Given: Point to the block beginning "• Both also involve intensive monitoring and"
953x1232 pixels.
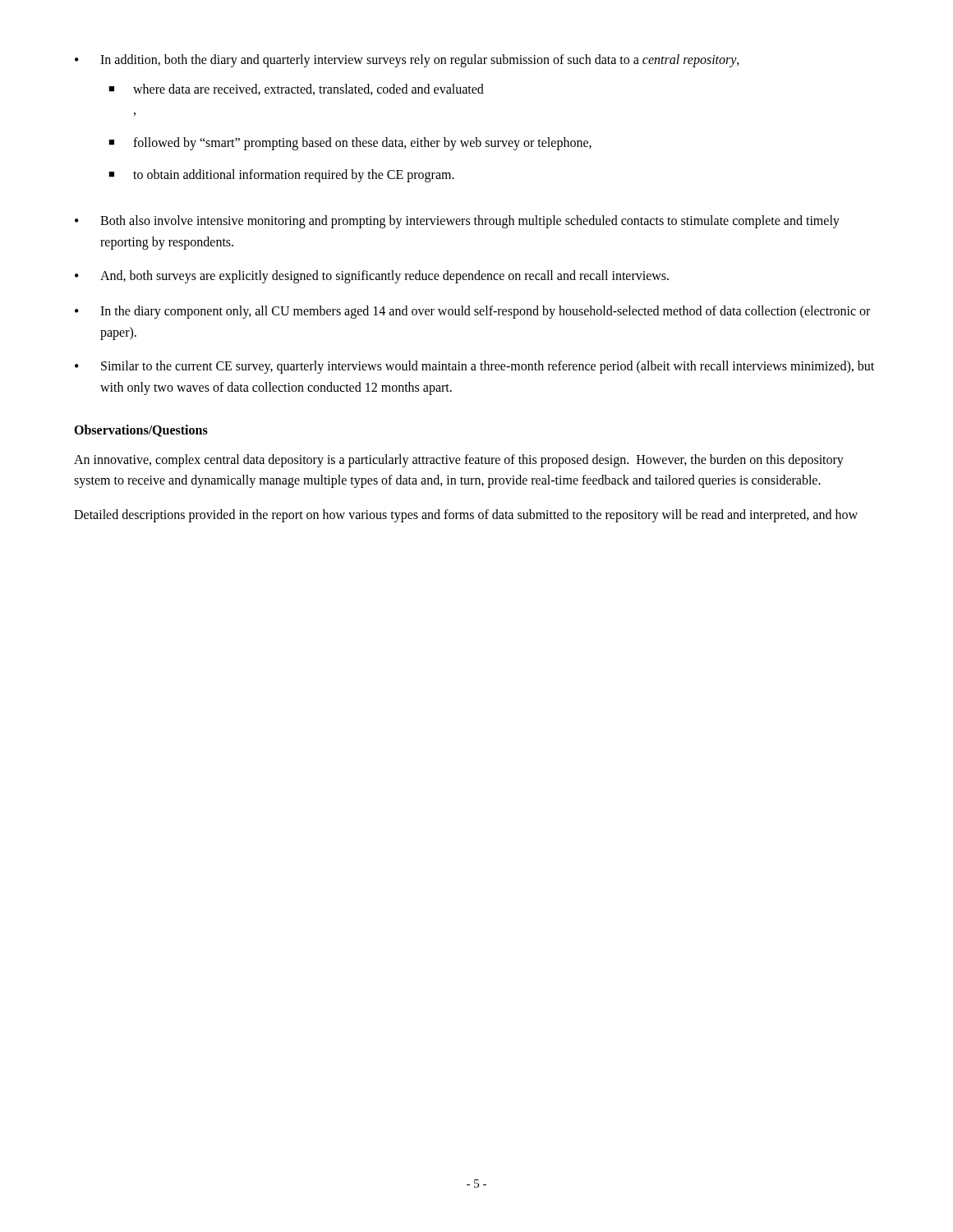Looking at the screenshot, I should pos(476,231).
